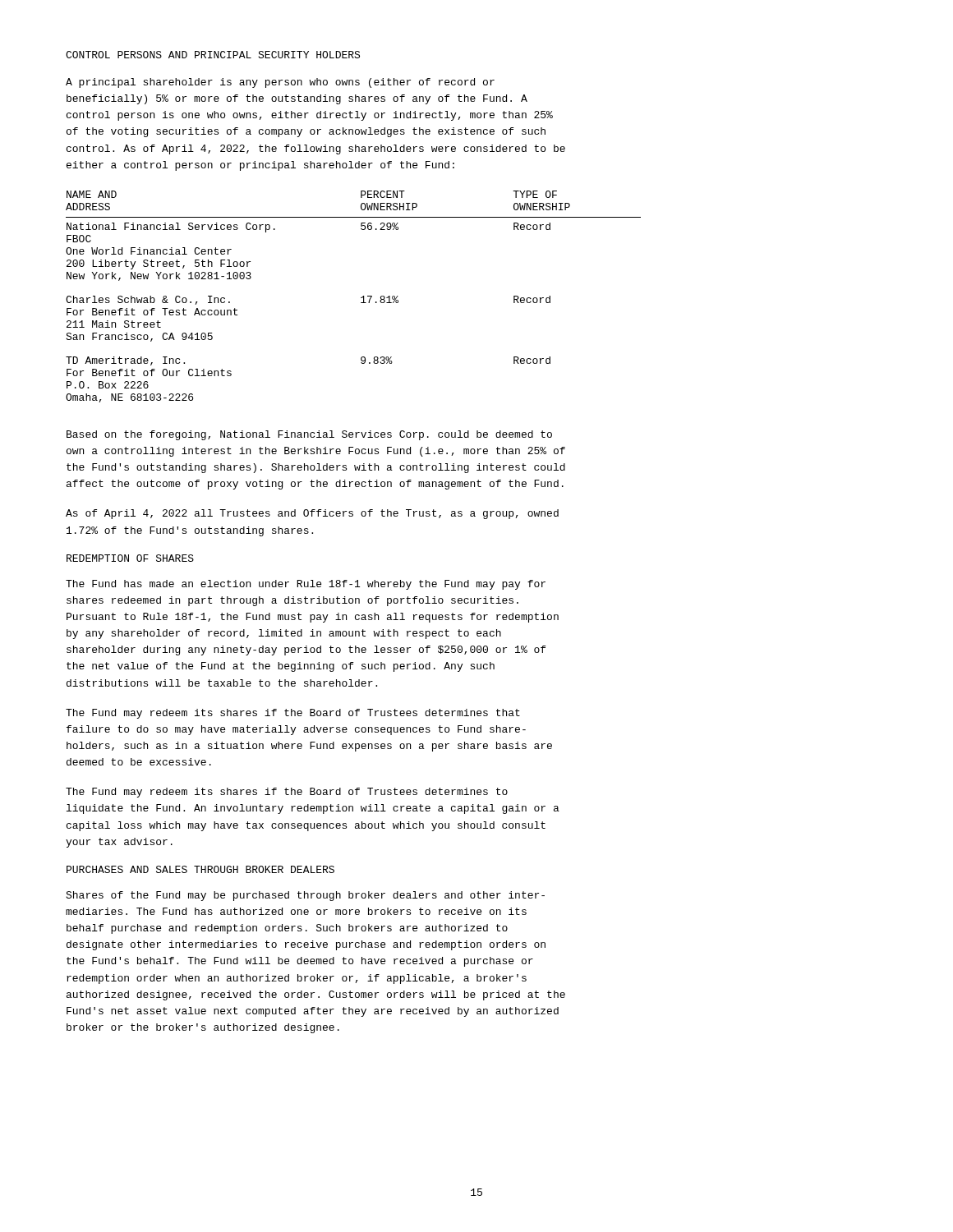Click on the text block that reads "The Fund has made"
This screenshot has width=953, height=1232.
click(x=312, y=634)
